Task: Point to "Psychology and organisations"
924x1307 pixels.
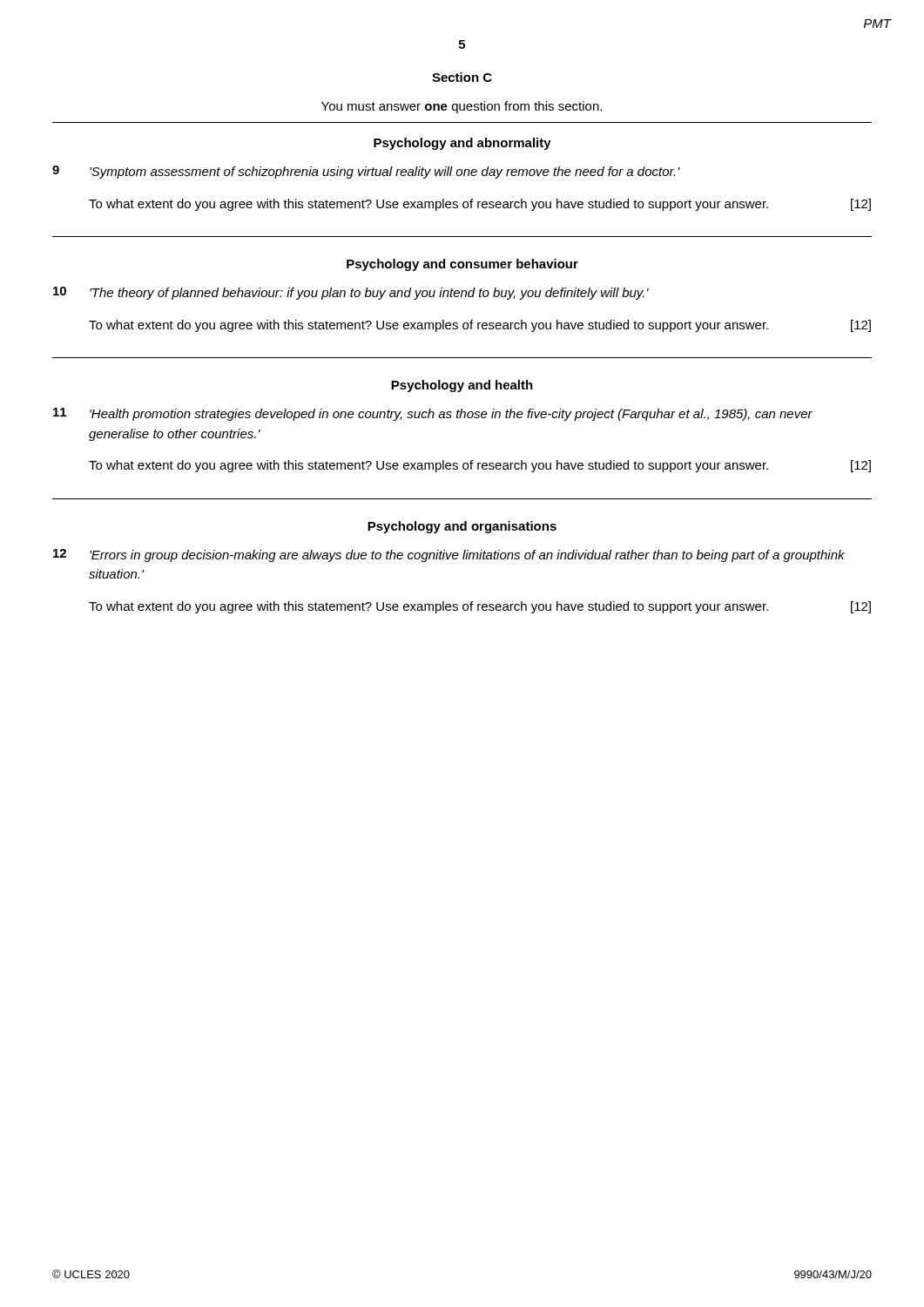Action: point(462,525)
